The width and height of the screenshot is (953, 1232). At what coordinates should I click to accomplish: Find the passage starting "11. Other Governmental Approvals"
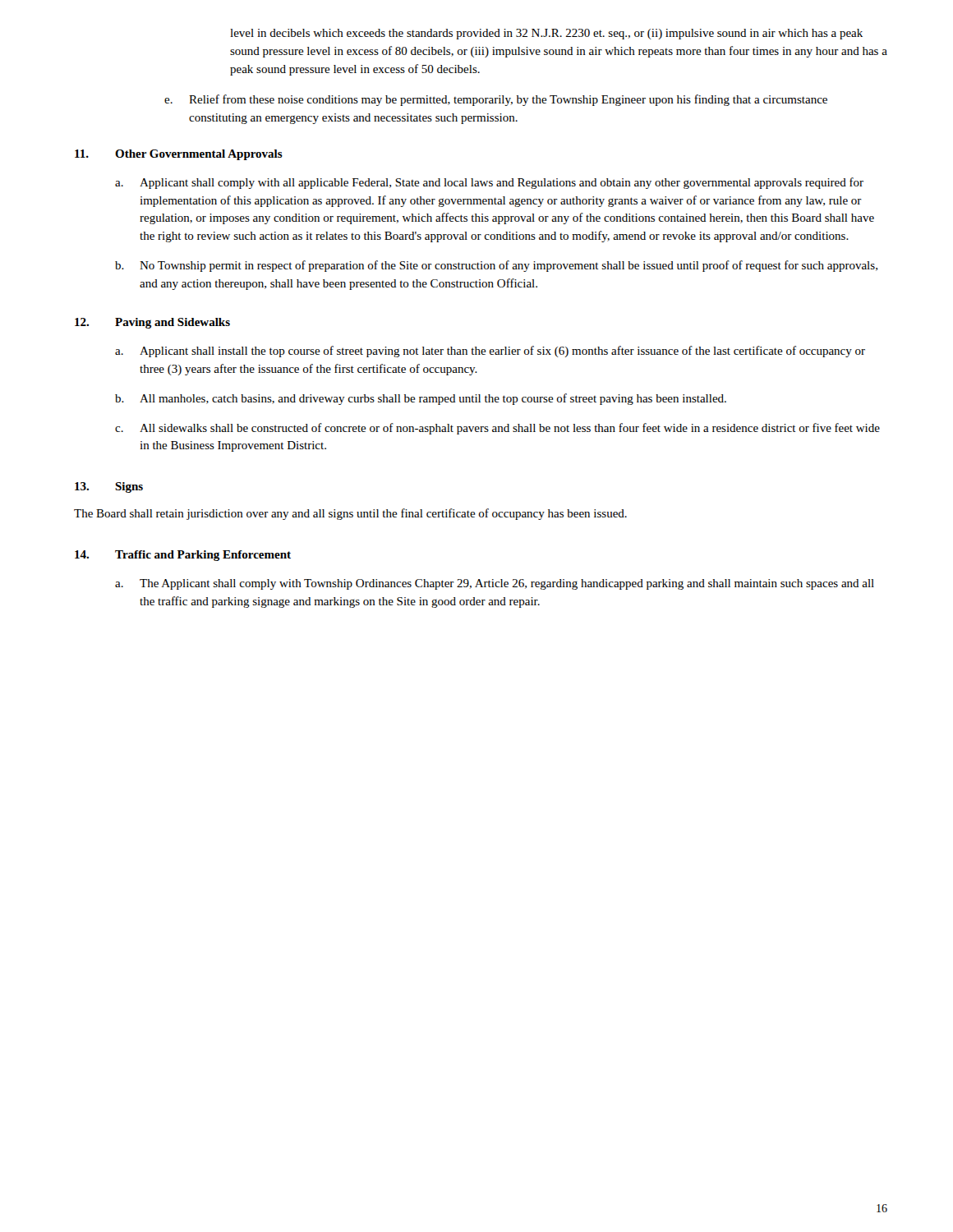178,154
